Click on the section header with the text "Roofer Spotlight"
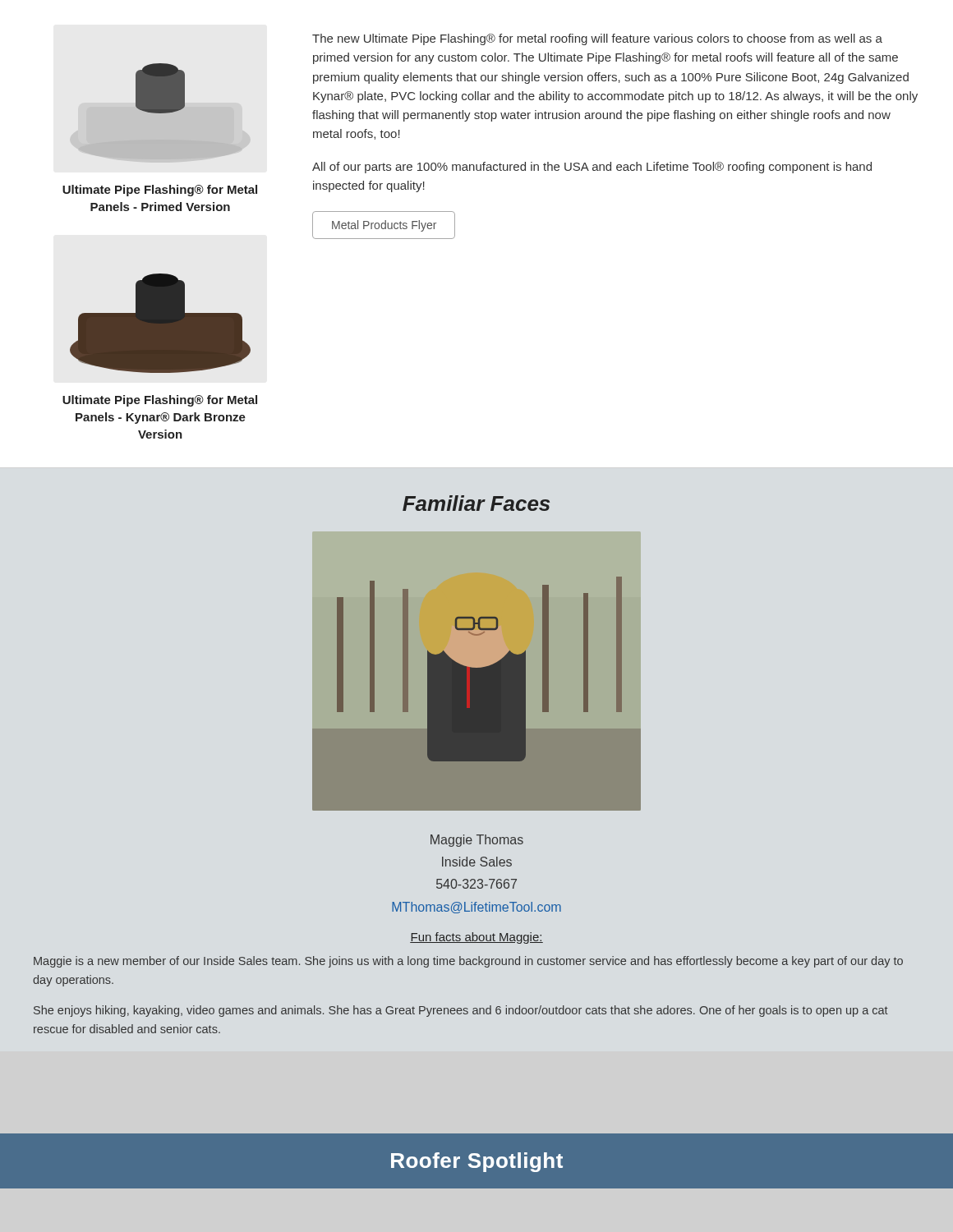The image size is (953, 1232). point(476,1161)
